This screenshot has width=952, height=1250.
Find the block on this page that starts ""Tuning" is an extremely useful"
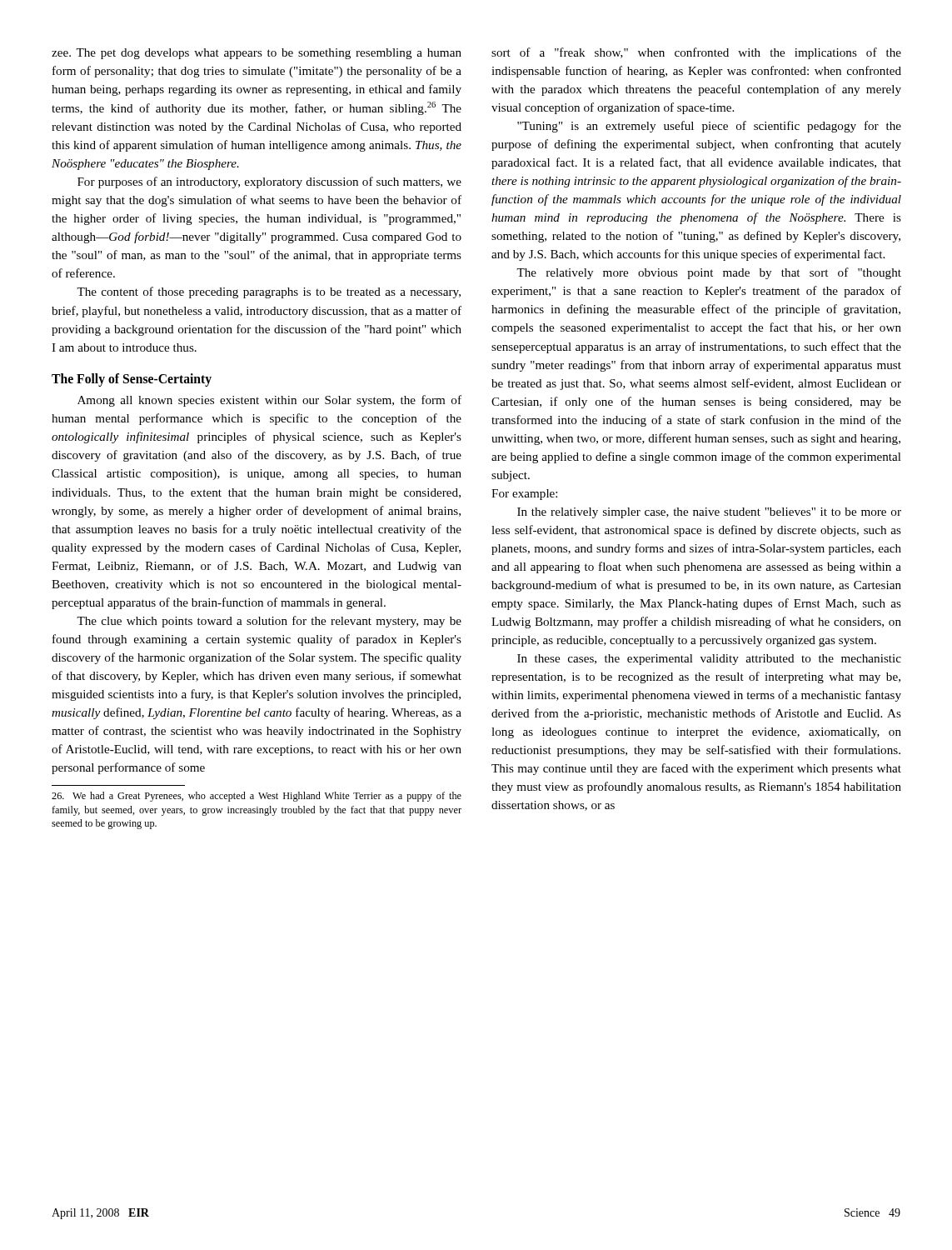click(x=696, y=190)
